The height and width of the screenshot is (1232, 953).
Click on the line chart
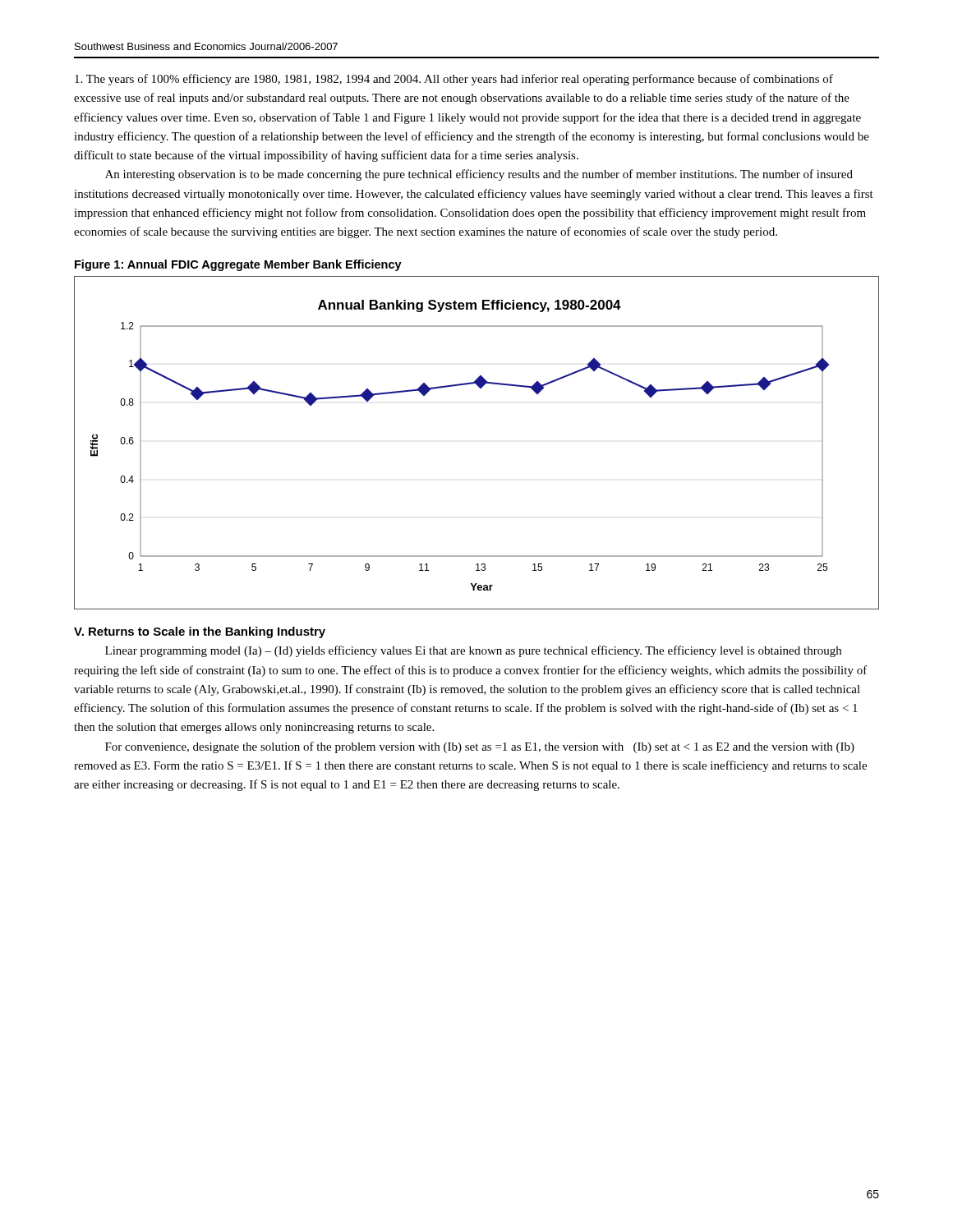coord(476,443)
